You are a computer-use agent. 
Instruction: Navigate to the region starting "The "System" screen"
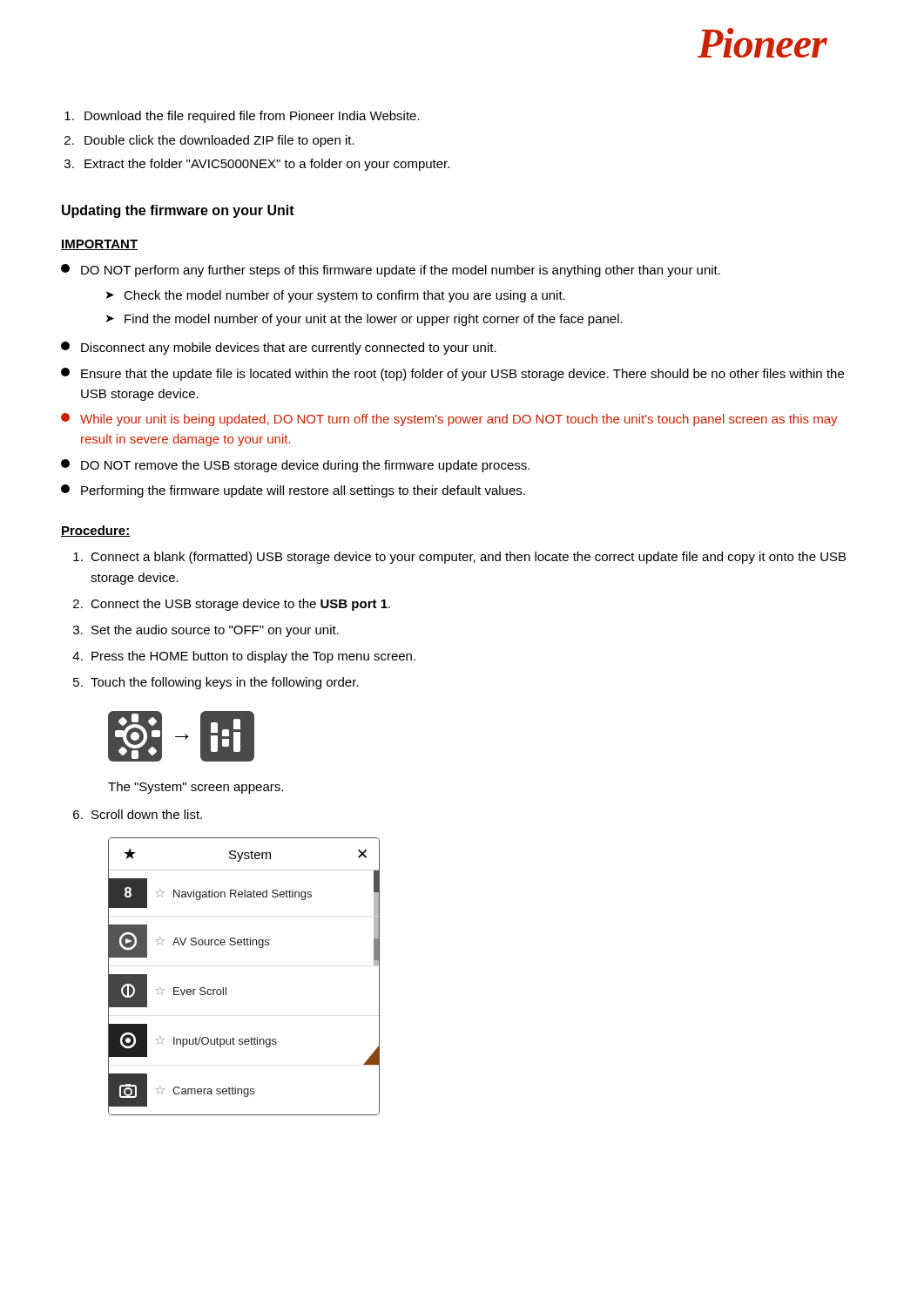pyautogui.click(x=196, y=786)
